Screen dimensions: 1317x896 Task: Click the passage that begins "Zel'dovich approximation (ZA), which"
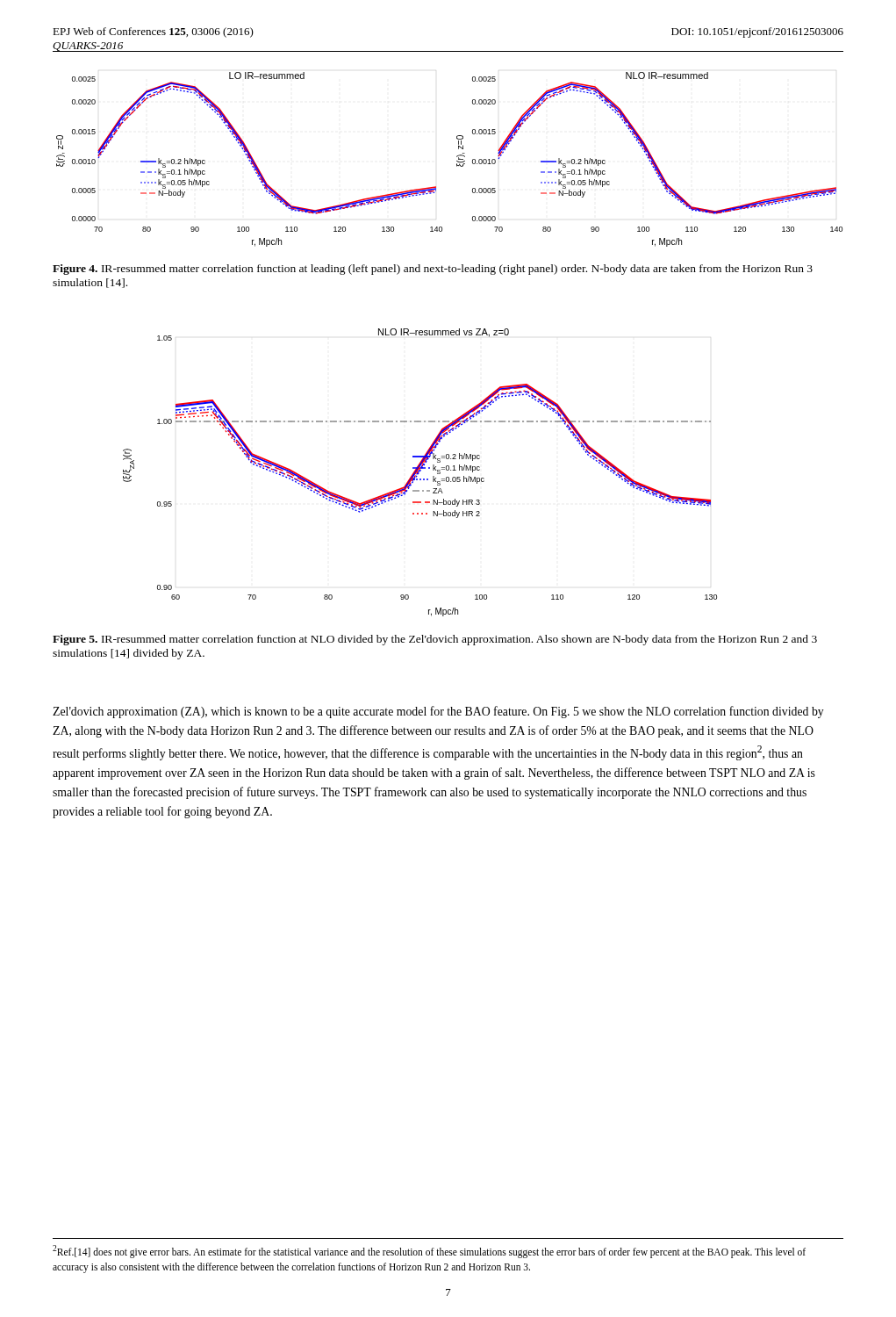point(448,762)
